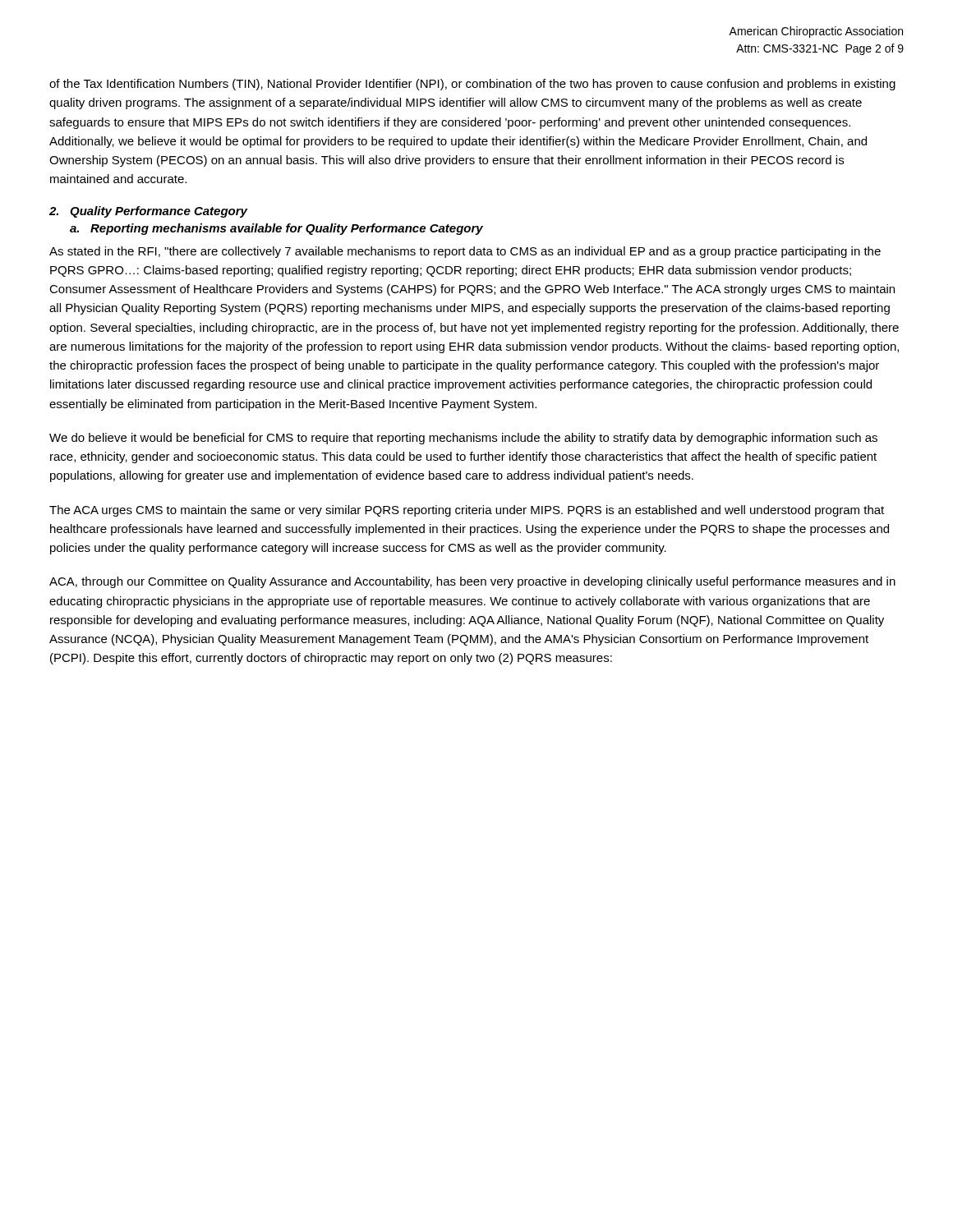Navigate to the region starting "of the Tax"
This screenshot has width=953, height=1232.
coord(472,131)
